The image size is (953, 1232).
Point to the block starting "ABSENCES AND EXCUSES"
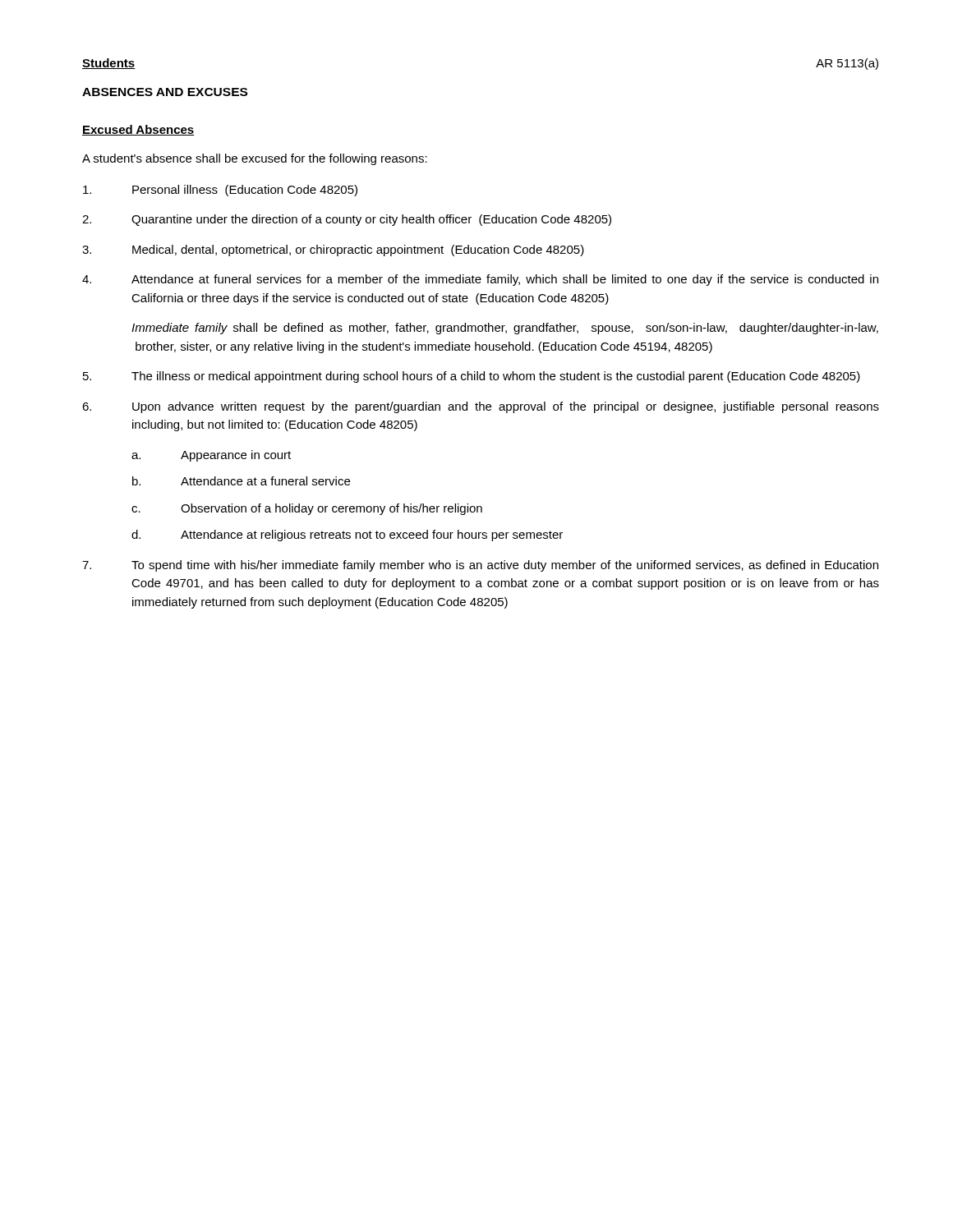pos(165,92)
